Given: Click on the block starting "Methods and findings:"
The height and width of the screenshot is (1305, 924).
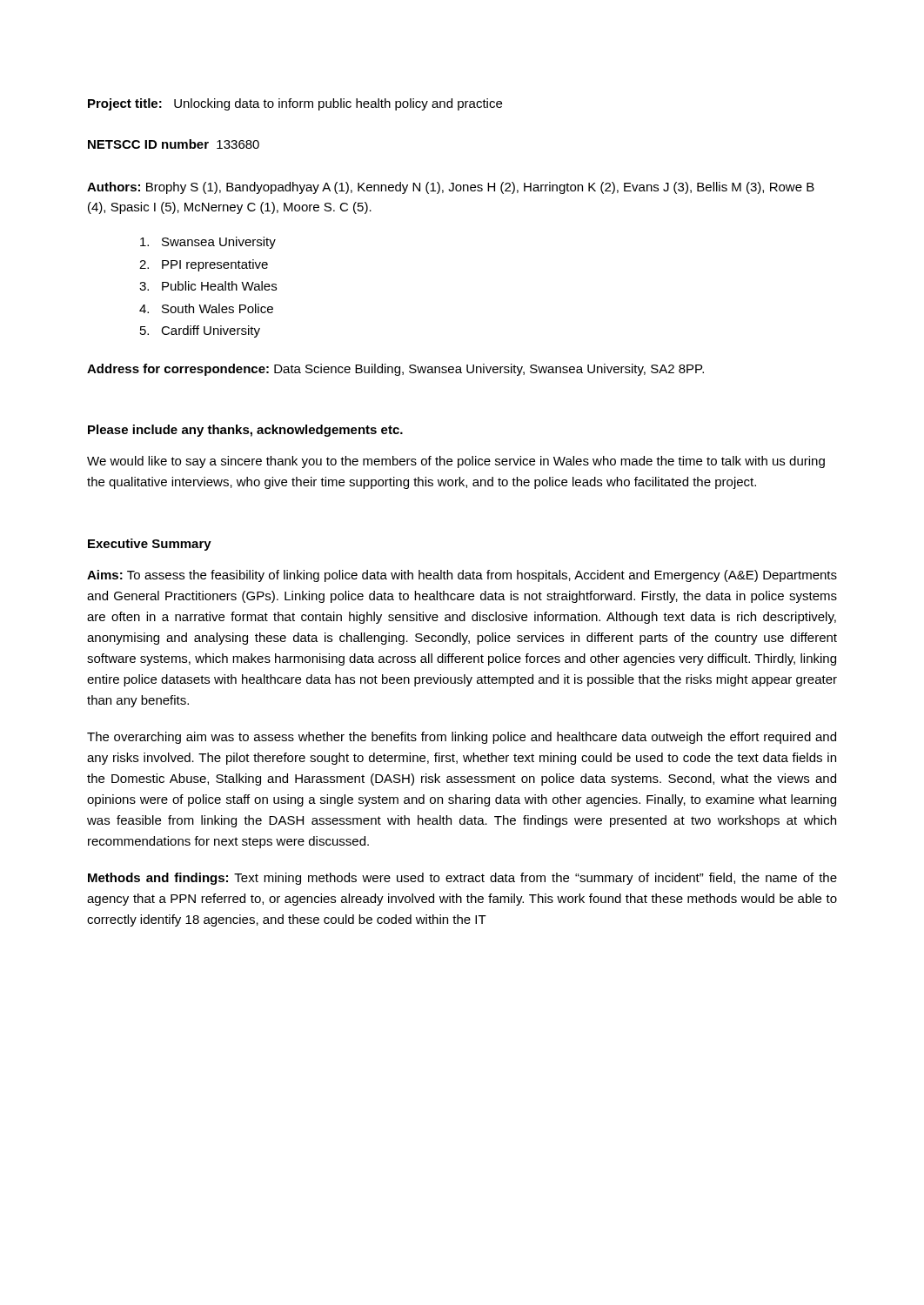Looking at the screenshot, I should coord(462,898).
